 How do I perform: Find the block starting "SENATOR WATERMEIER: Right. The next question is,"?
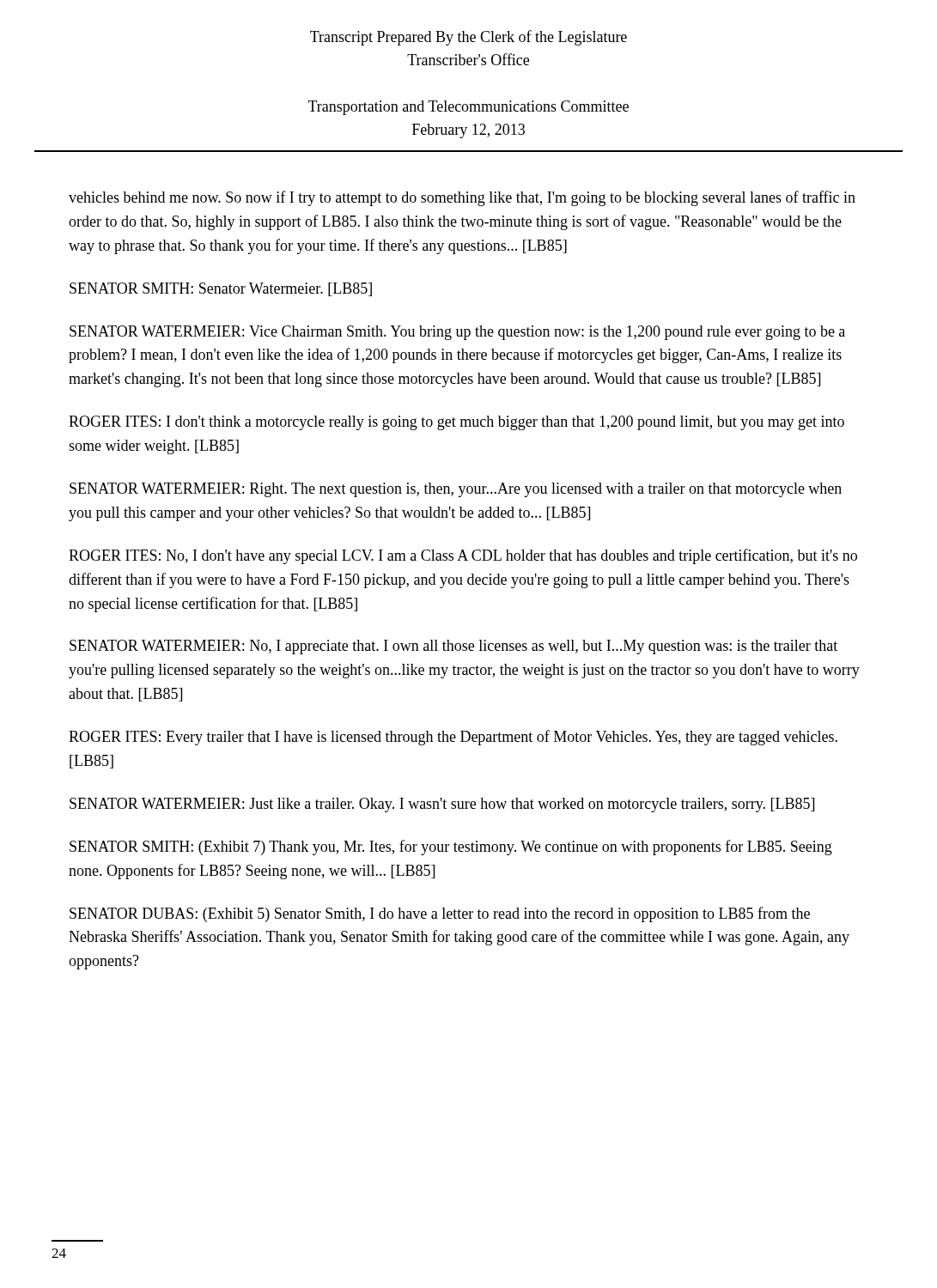(x=455, y=501)
